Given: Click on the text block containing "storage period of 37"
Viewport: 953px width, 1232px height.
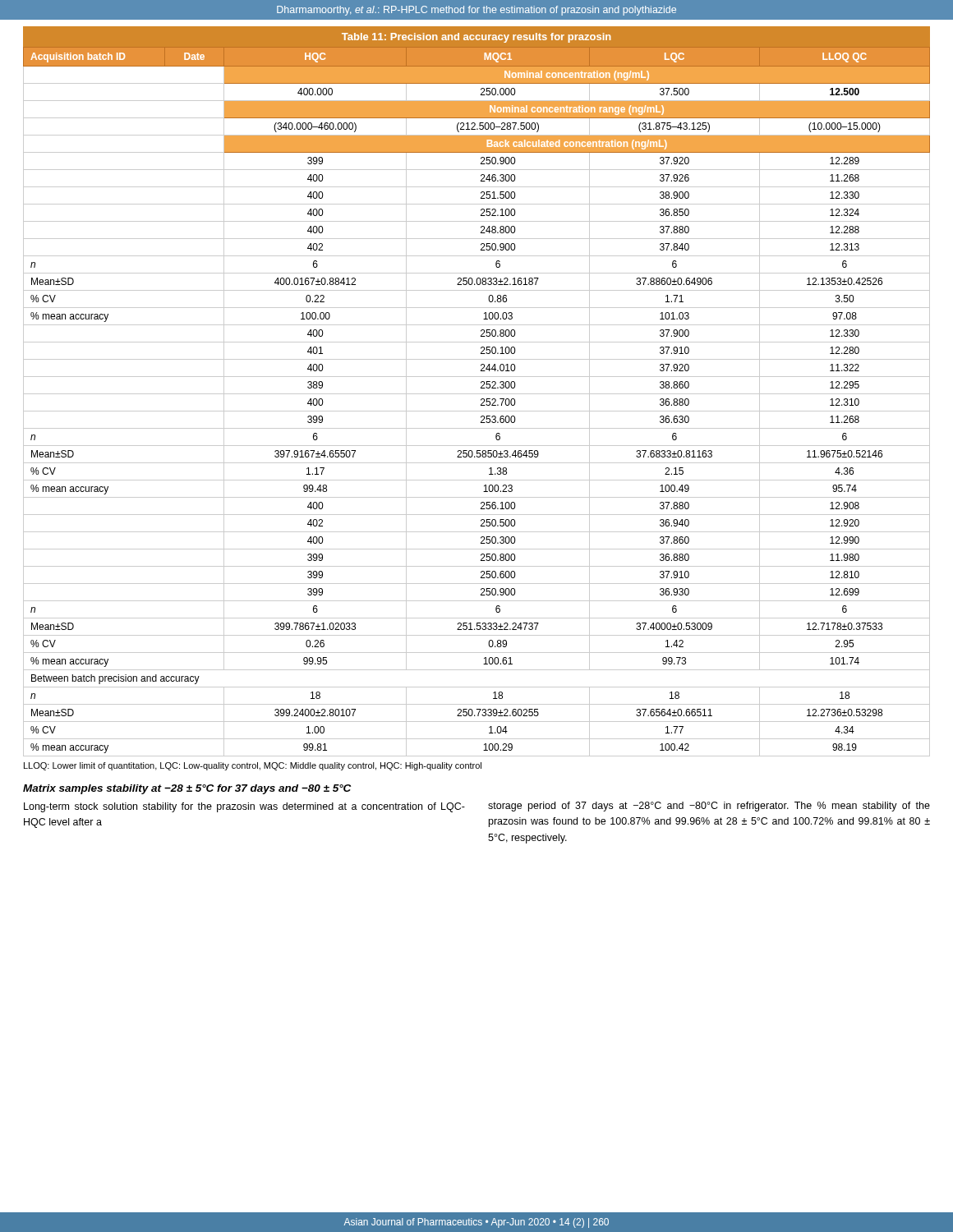Looking at the screenshot, I should pos(709,822).
